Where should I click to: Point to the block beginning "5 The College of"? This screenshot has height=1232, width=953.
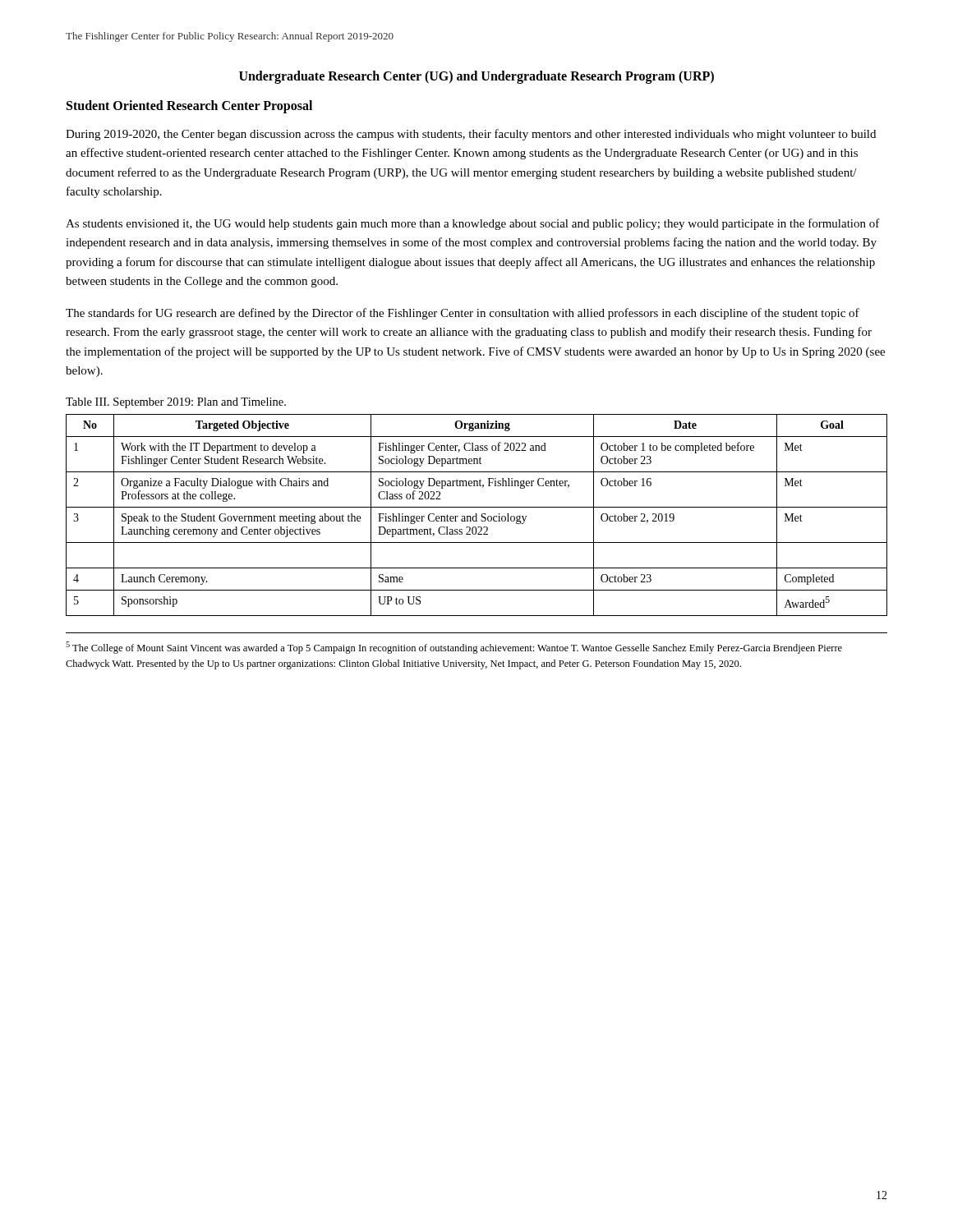click(454, 654)
